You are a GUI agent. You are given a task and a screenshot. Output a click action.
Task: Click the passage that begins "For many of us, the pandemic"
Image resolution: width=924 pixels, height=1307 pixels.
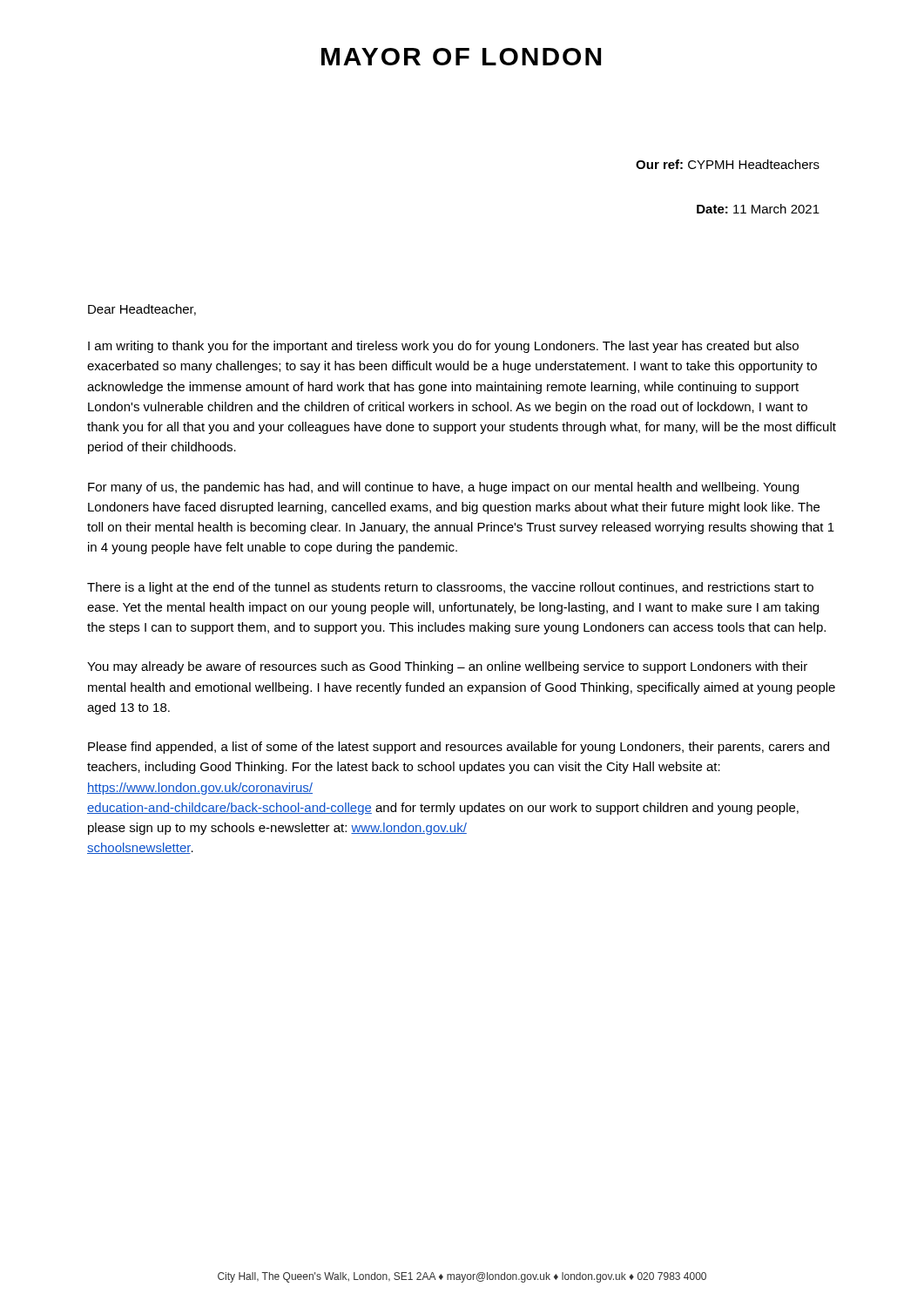[x=461, y=517]
